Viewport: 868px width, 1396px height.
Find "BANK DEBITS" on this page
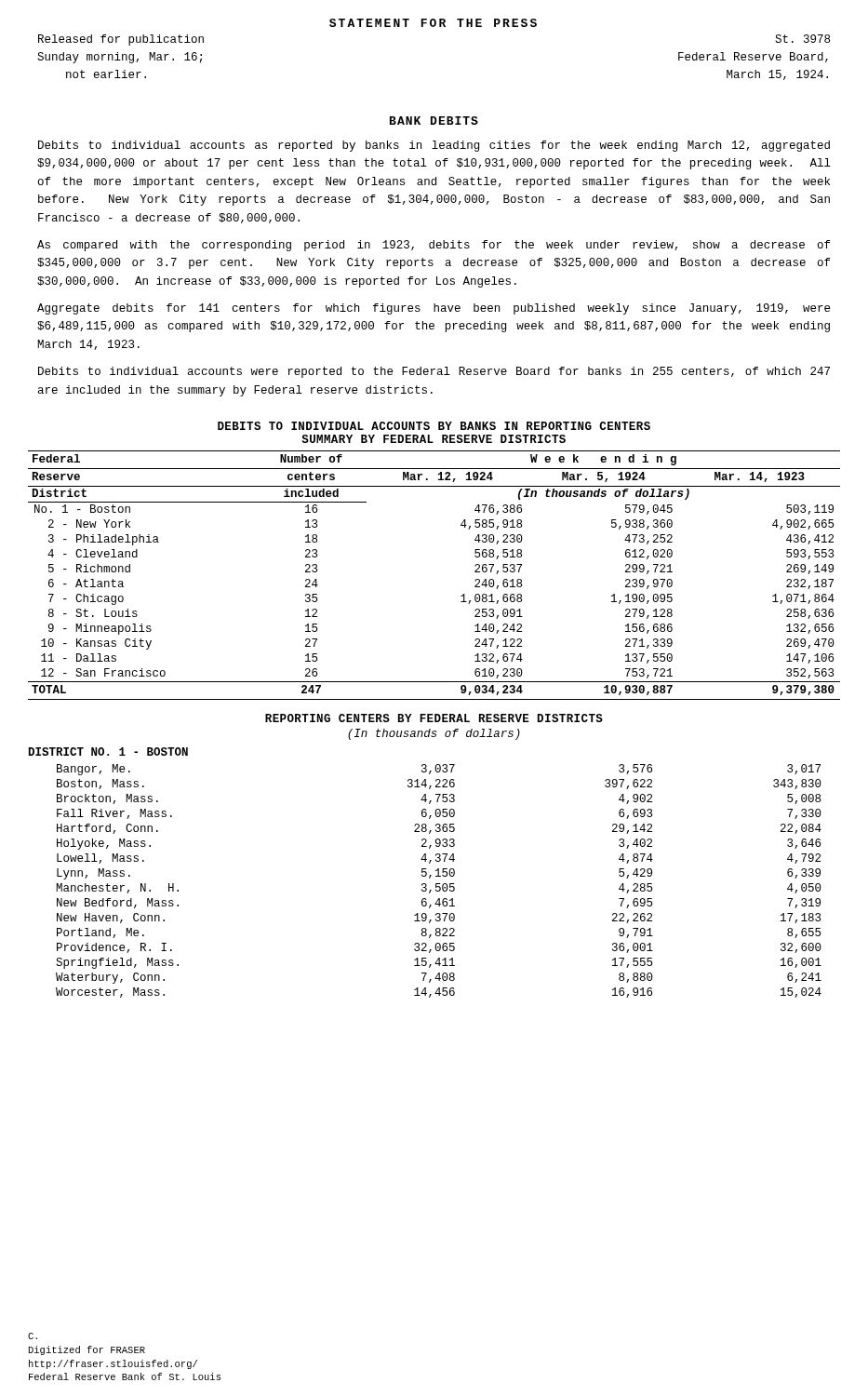(x=434, y=121)
